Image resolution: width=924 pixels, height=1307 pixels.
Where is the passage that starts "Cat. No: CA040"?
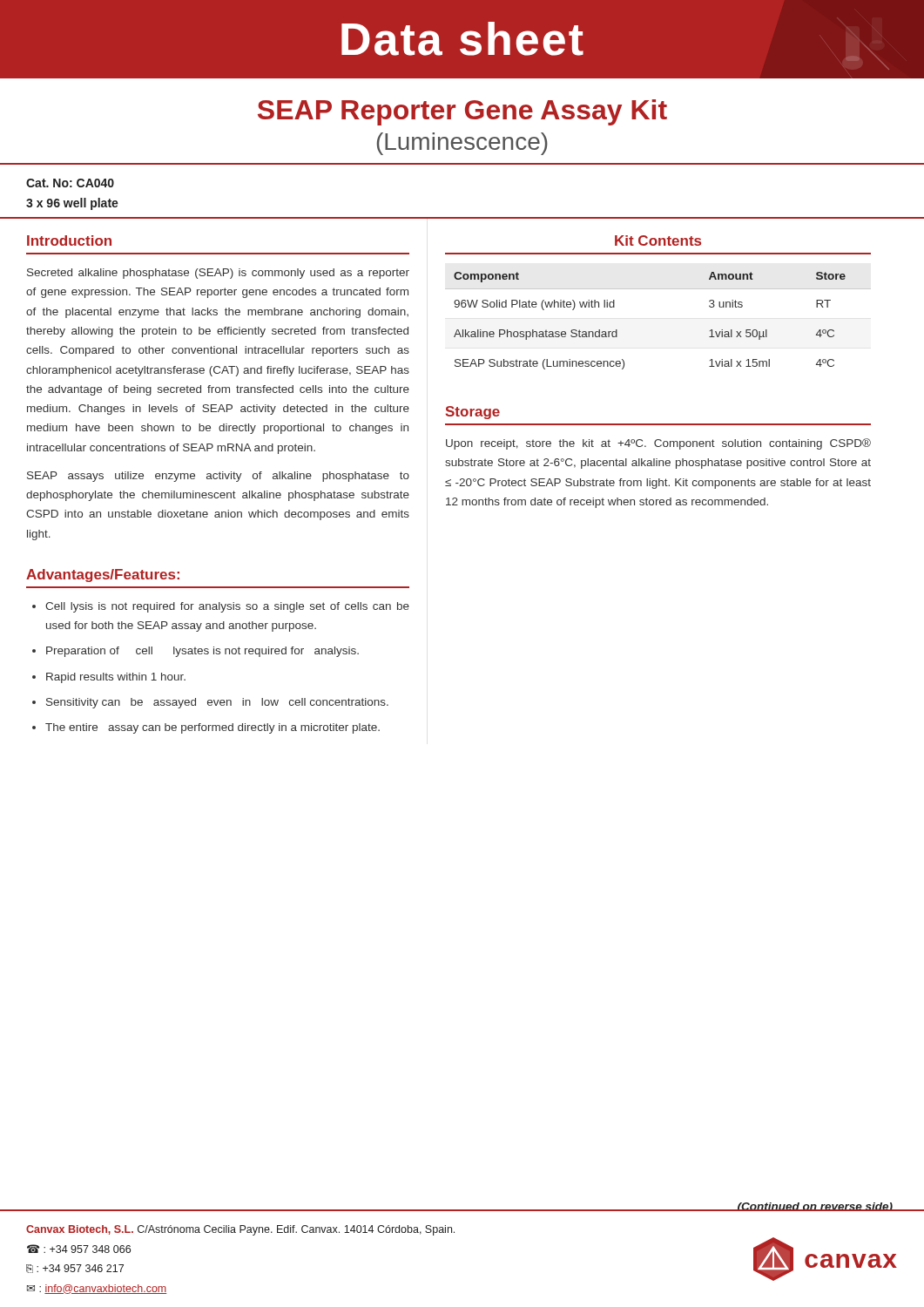pyautogui.click(x=72, y=193)
